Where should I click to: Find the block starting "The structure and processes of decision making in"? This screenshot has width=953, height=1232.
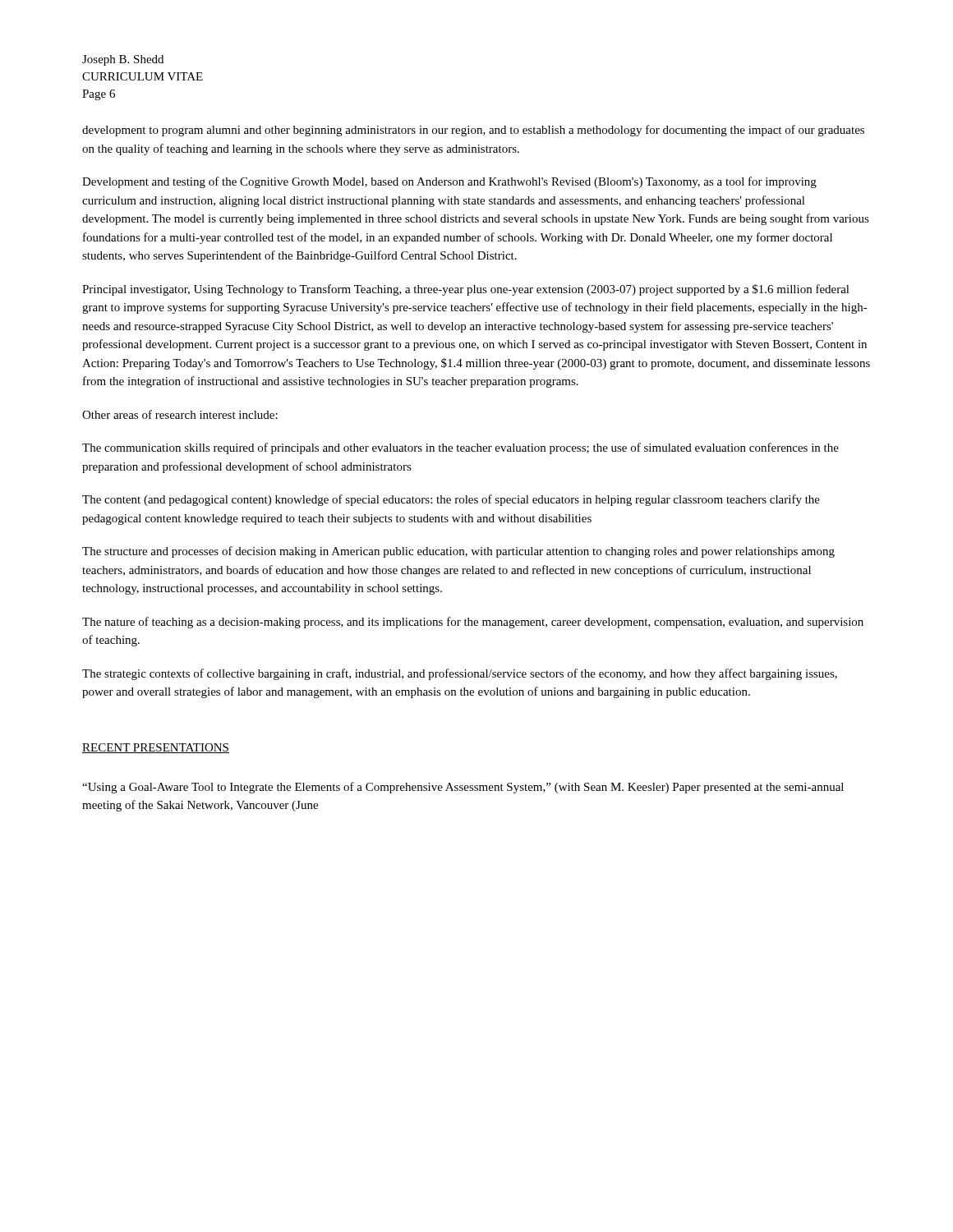[458, 570]
